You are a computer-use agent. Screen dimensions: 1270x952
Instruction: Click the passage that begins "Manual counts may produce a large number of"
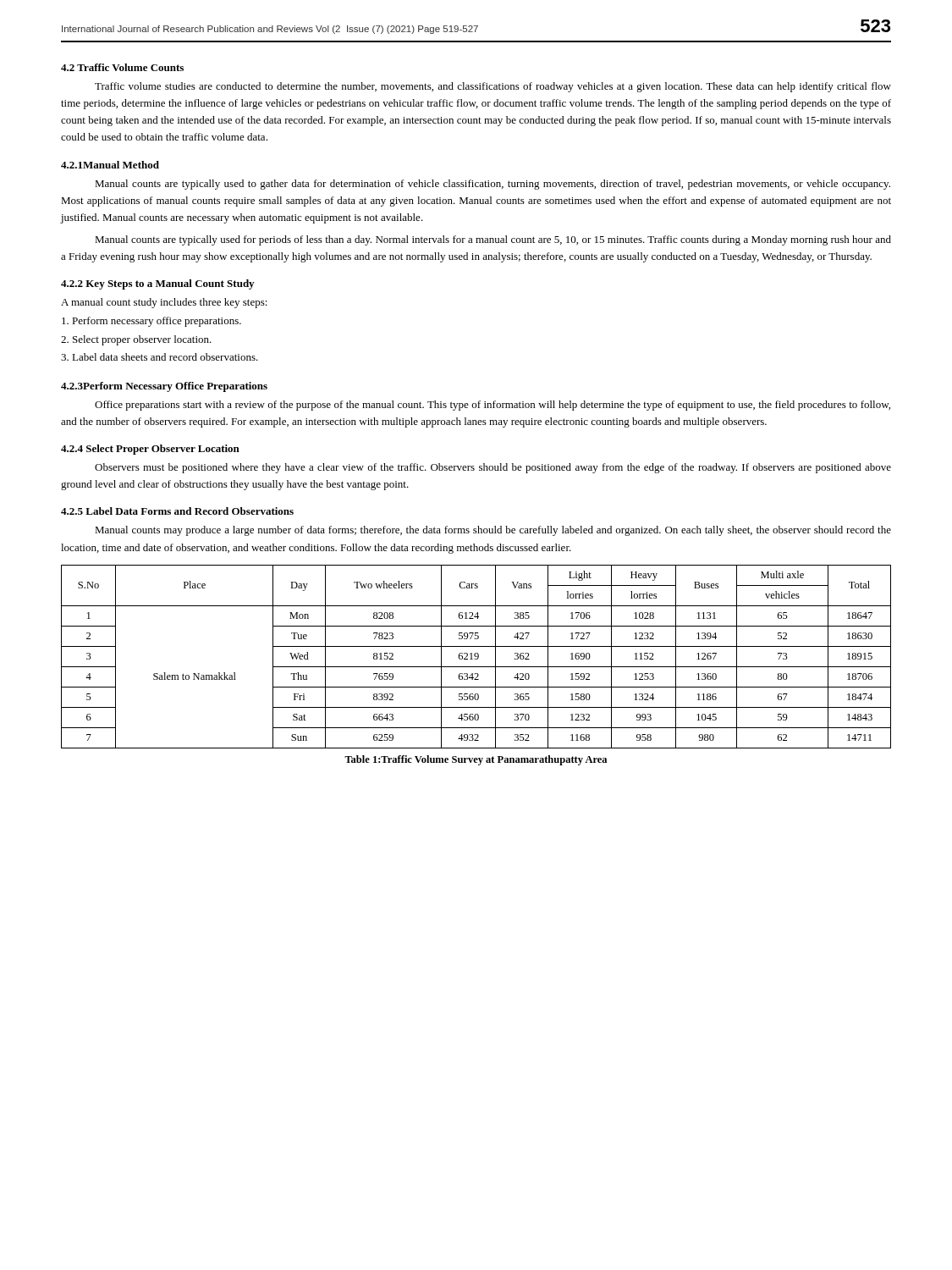pyautogui.click(x=476, y=539)
